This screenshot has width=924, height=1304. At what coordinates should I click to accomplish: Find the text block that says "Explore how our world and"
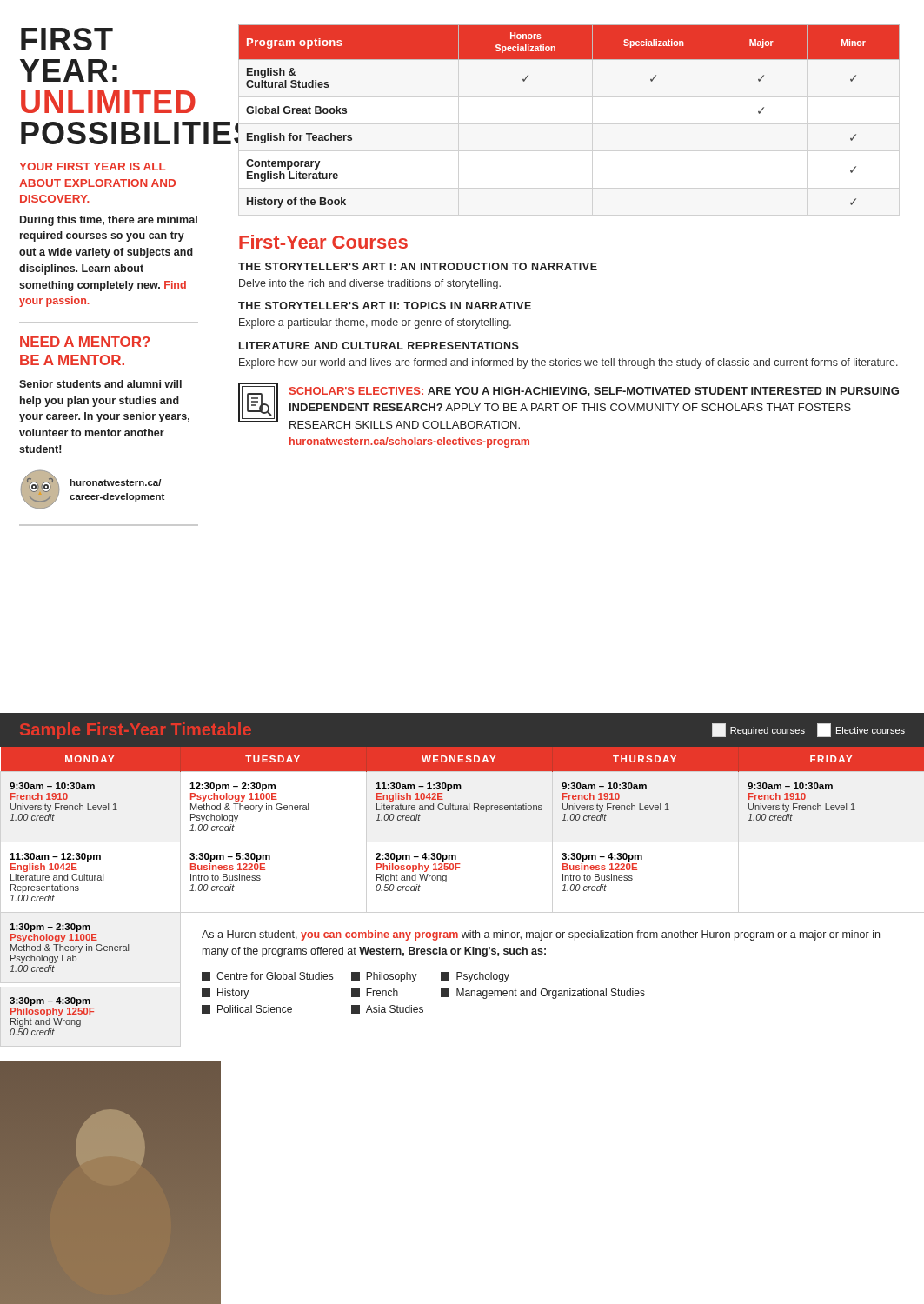(x=569, y=362)
